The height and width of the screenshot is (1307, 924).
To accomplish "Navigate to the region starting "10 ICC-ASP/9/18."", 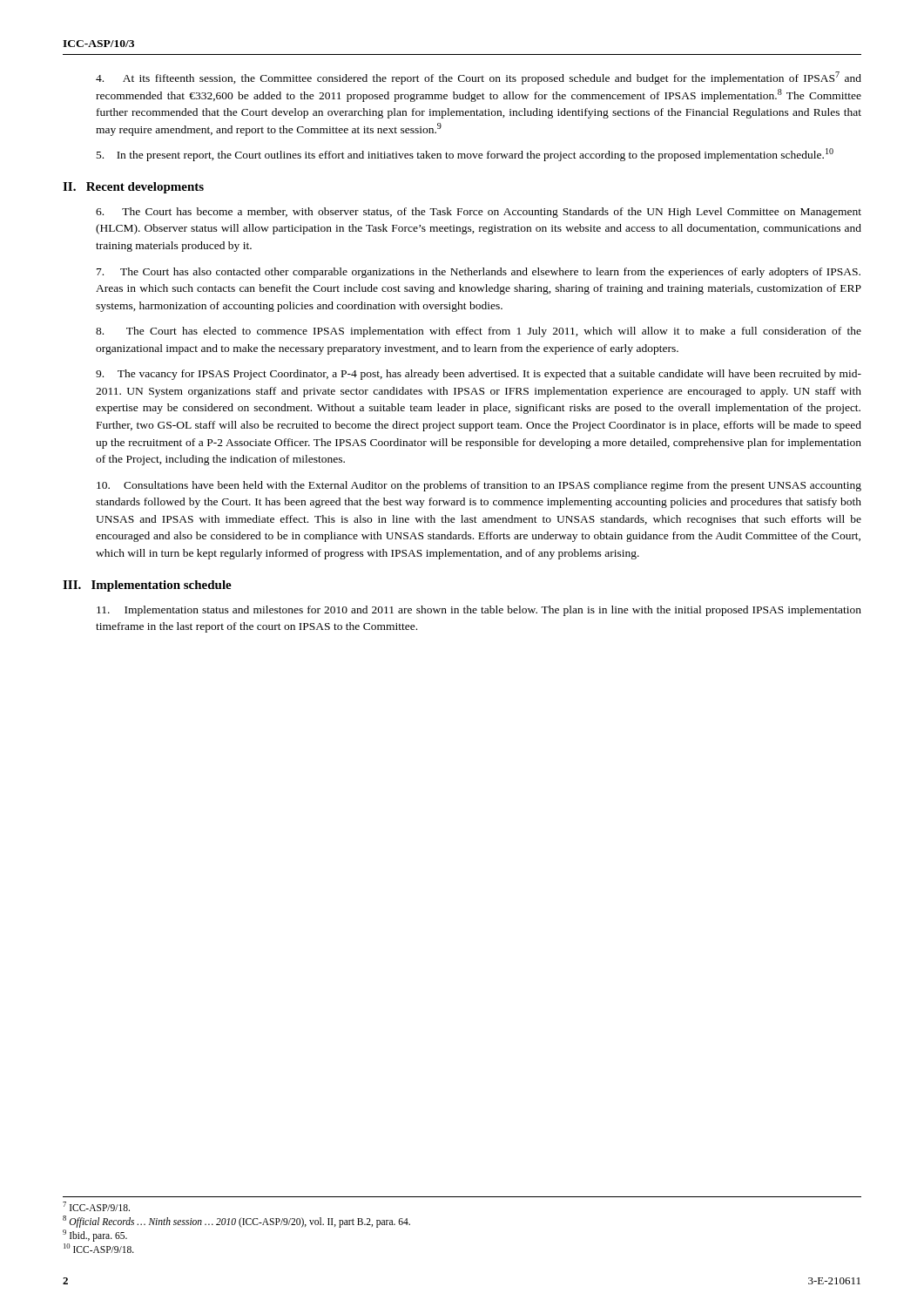I will pyautogui.click(x=98, y=1249).
